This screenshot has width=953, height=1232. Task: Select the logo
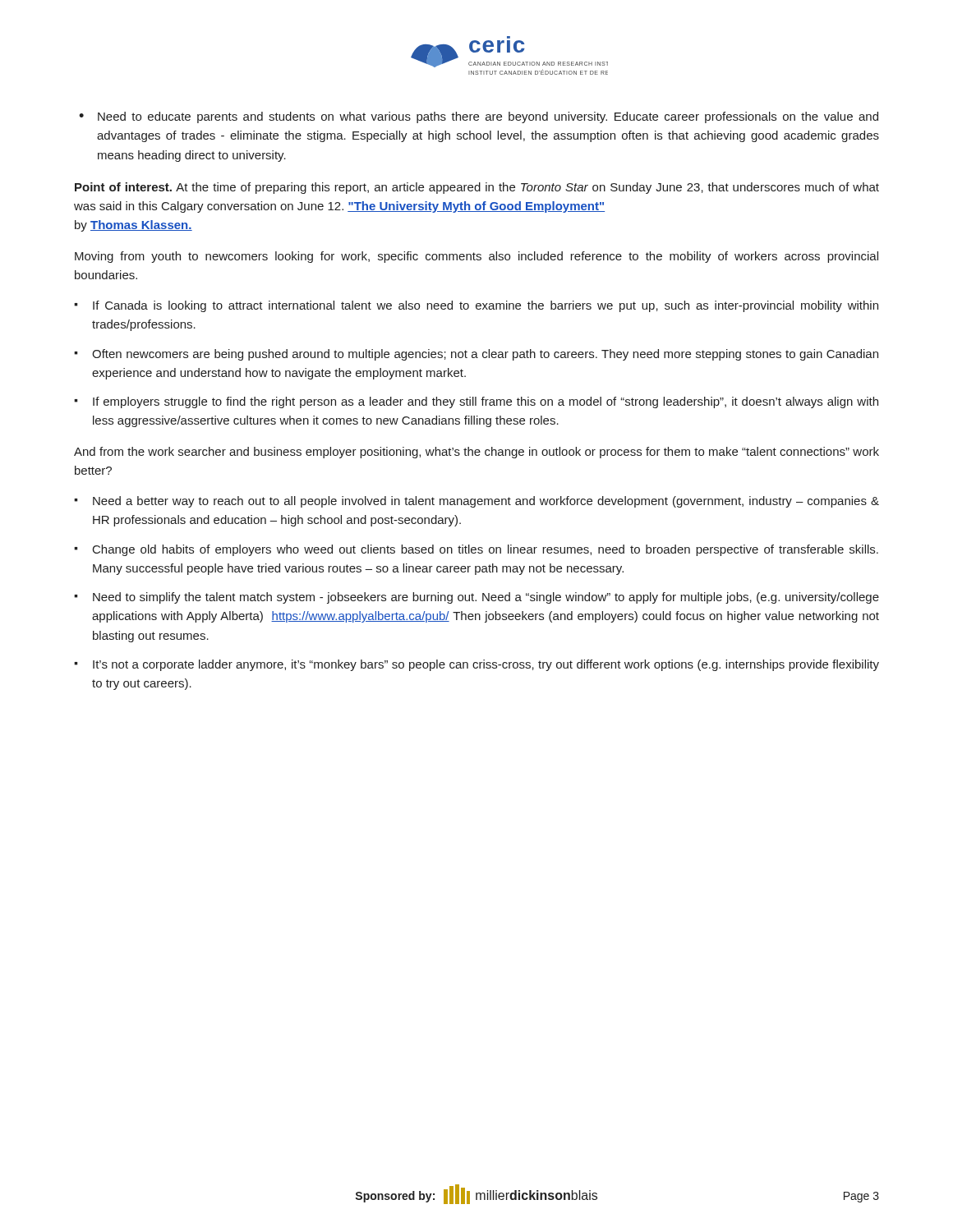[476, 59]
